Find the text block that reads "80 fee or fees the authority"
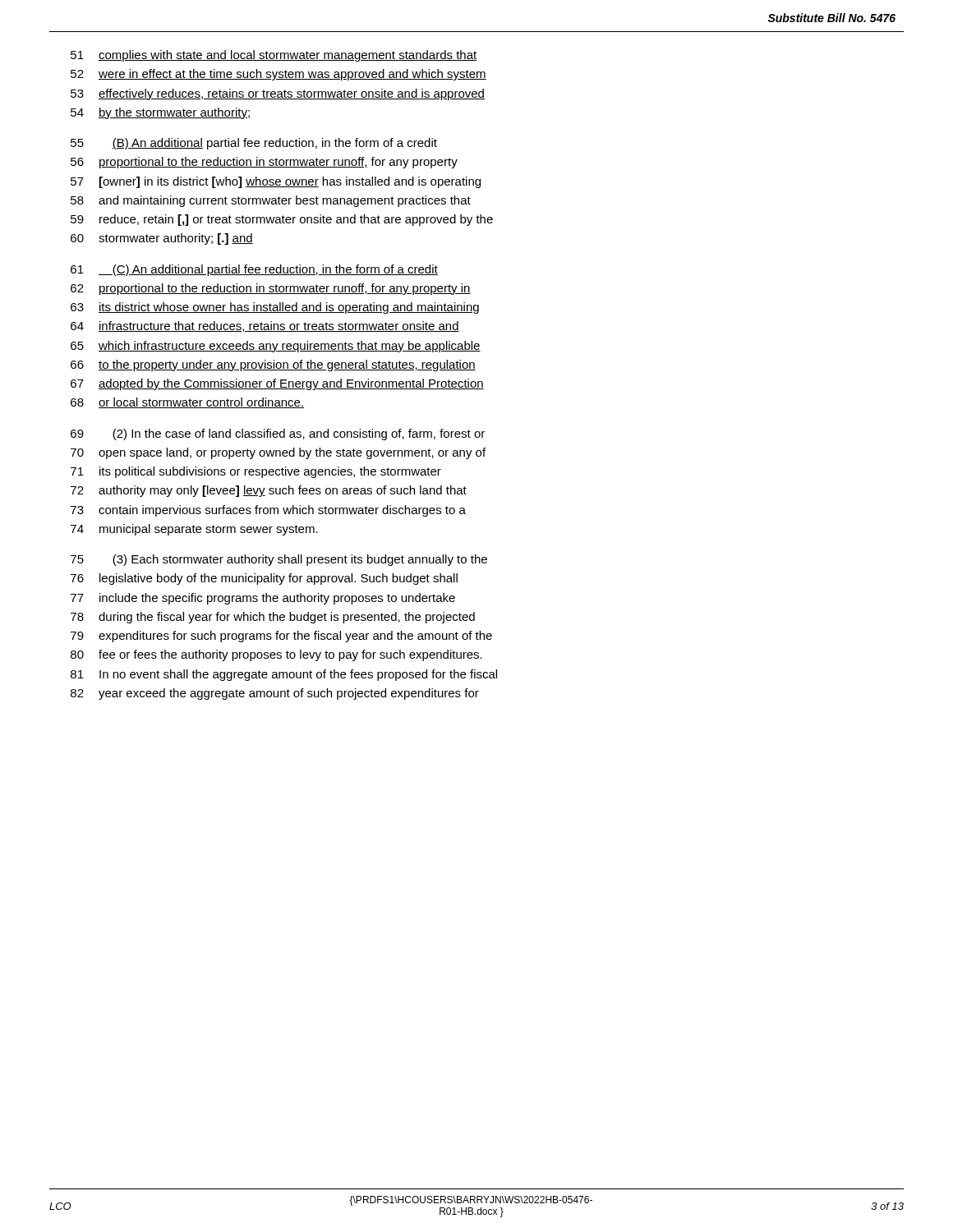The width and height of the screenshot is (953, 1232). pyautogui.click(x=476, y=654)
